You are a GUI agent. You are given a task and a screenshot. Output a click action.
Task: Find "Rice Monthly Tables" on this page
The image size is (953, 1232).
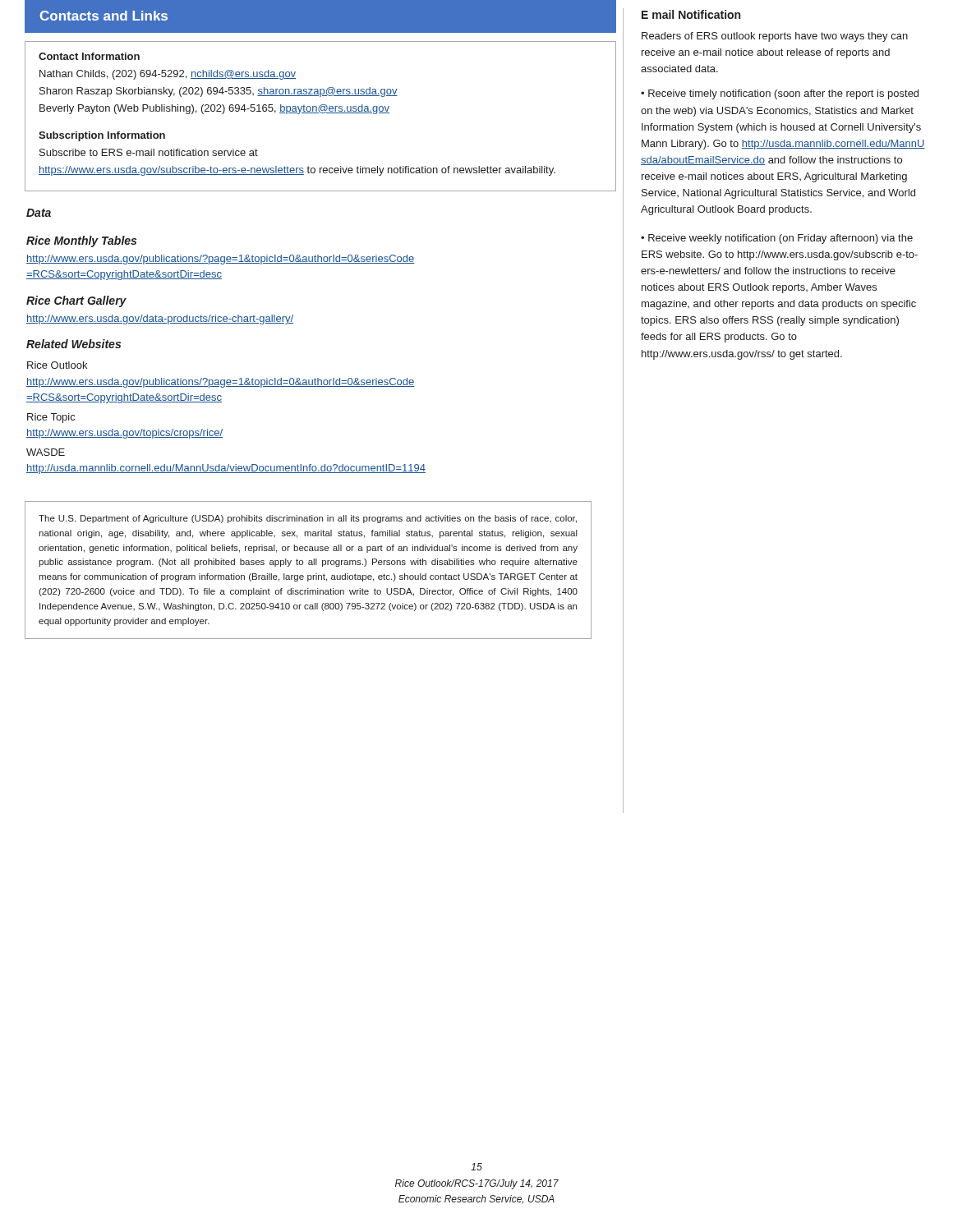[x=82, y=241]
